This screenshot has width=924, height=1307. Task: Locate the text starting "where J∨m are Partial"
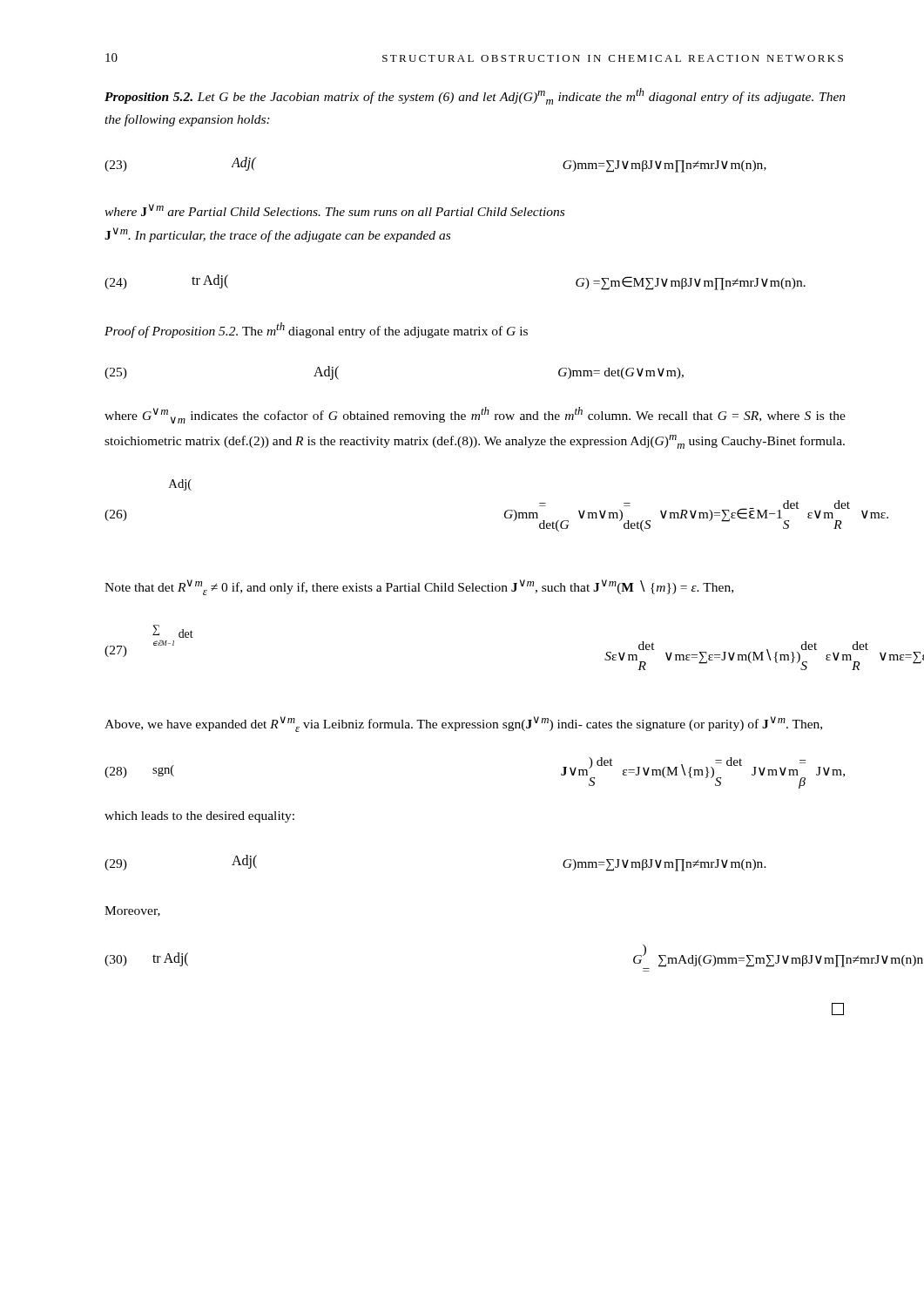click(x=335, y=221)
